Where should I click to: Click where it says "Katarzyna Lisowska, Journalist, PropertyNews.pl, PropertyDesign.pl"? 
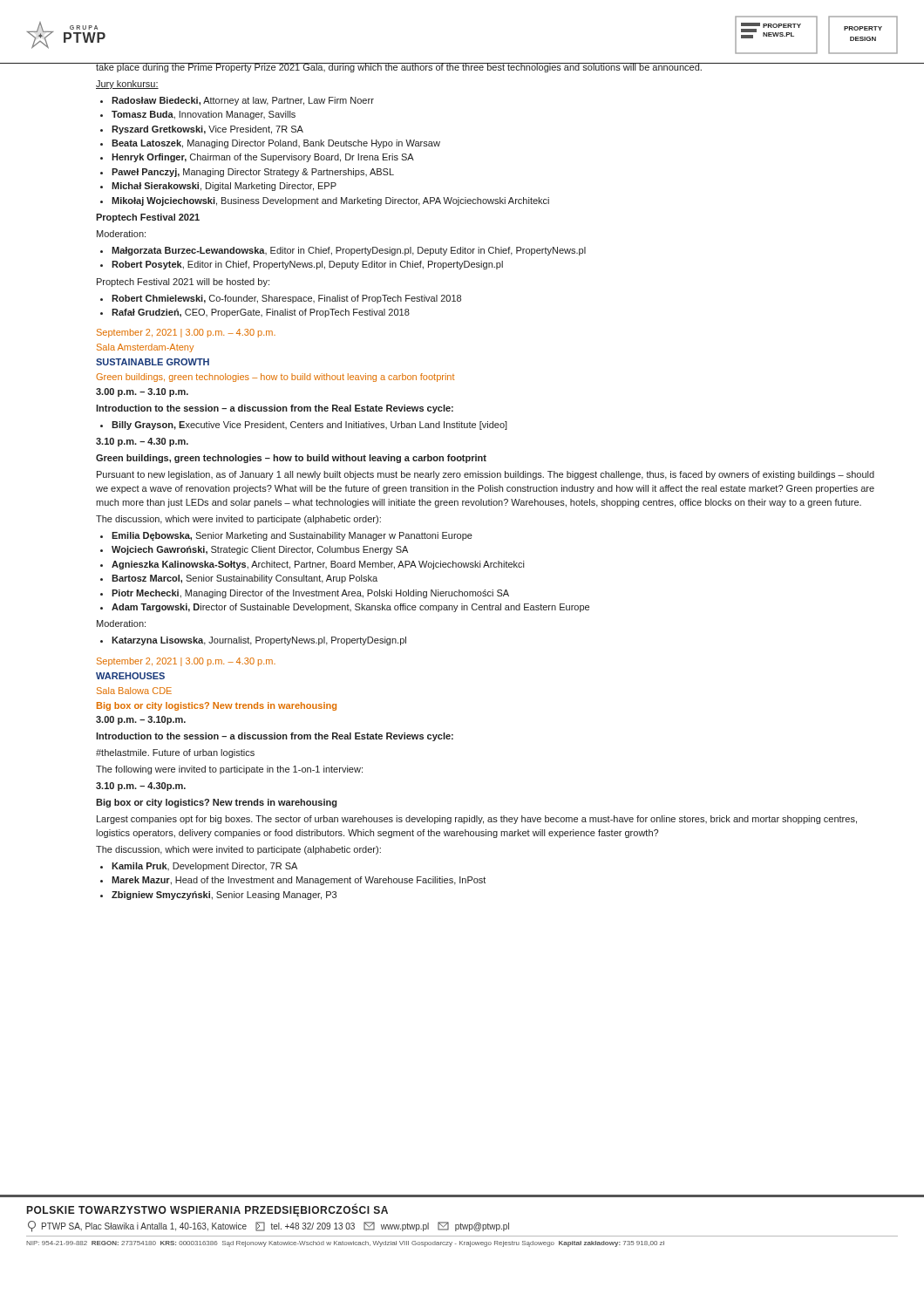259,640
